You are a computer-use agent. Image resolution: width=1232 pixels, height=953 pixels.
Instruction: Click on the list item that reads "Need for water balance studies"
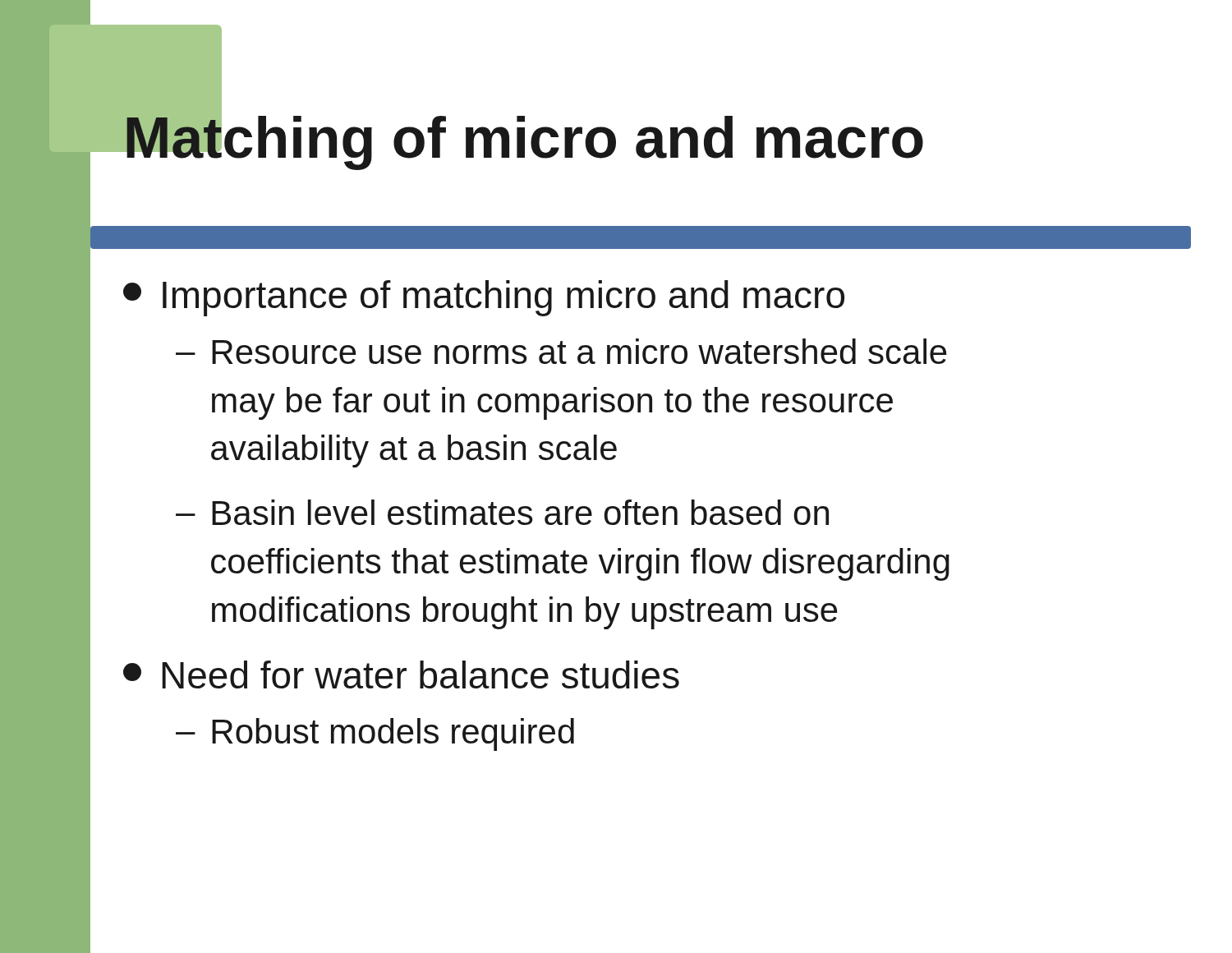tap(402, 676)
